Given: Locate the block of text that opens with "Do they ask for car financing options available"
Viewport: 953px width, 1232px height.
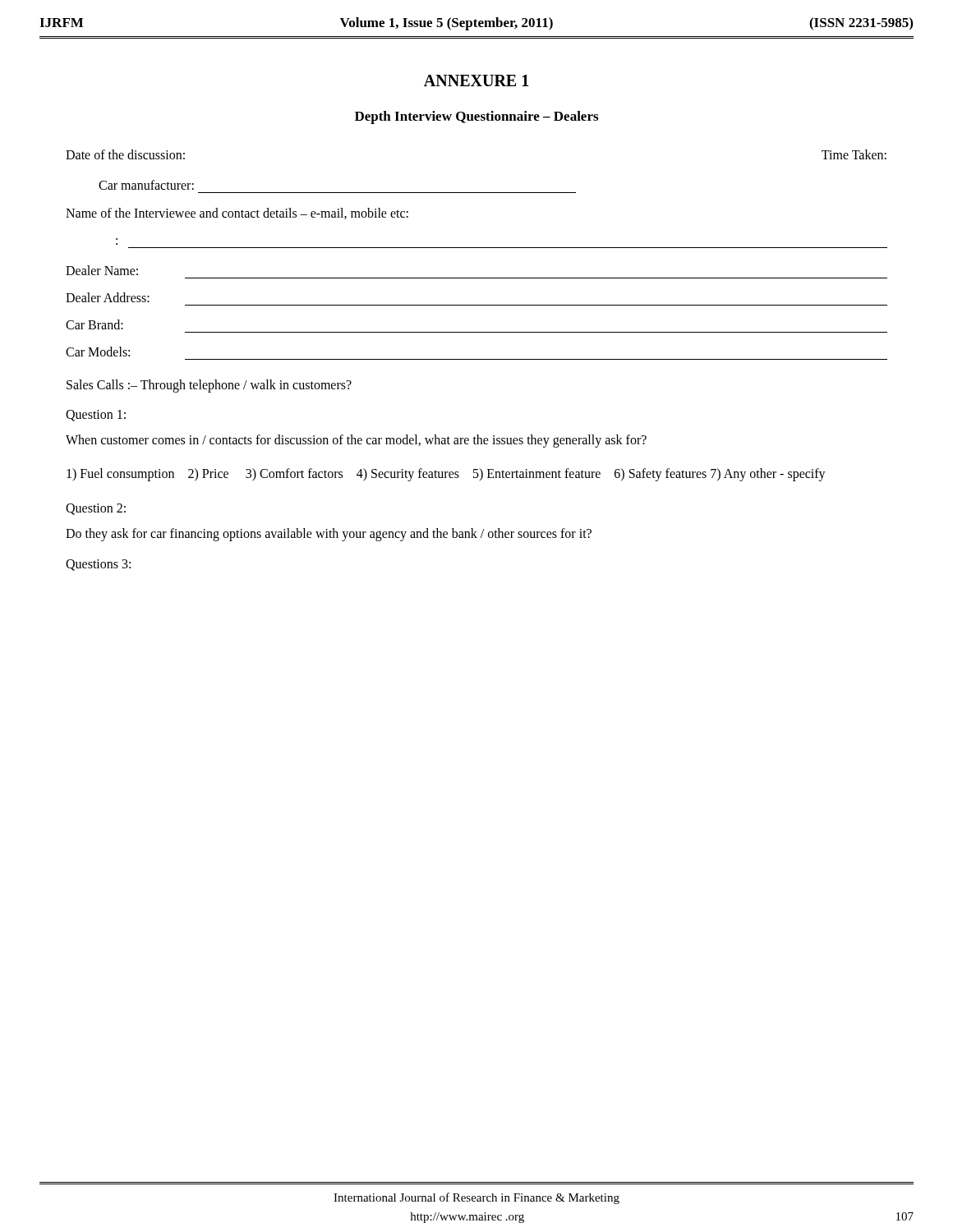Looking at the screenshot, I should coord(329,533).
